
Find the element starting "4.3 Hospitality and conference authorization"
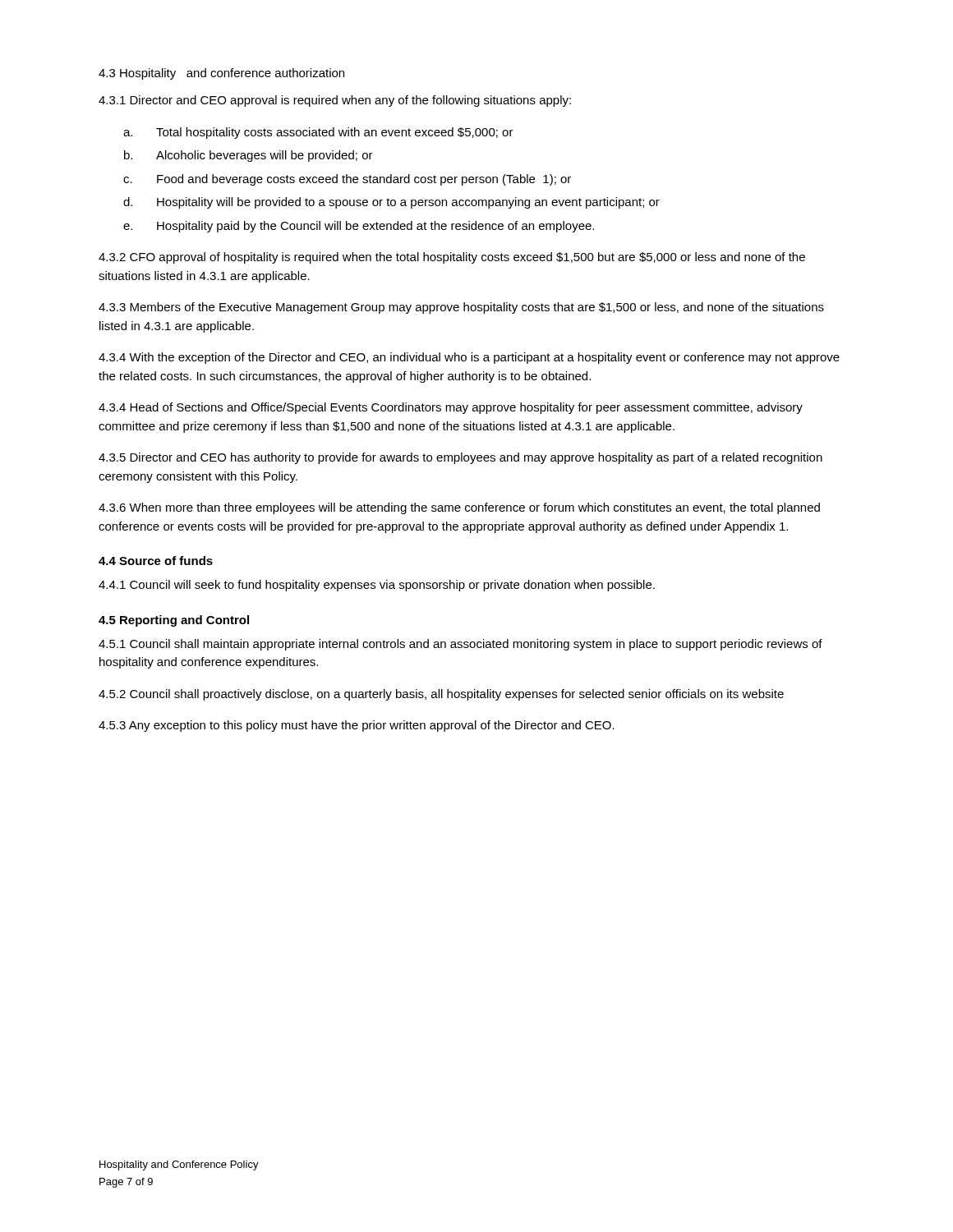point(222,73)
